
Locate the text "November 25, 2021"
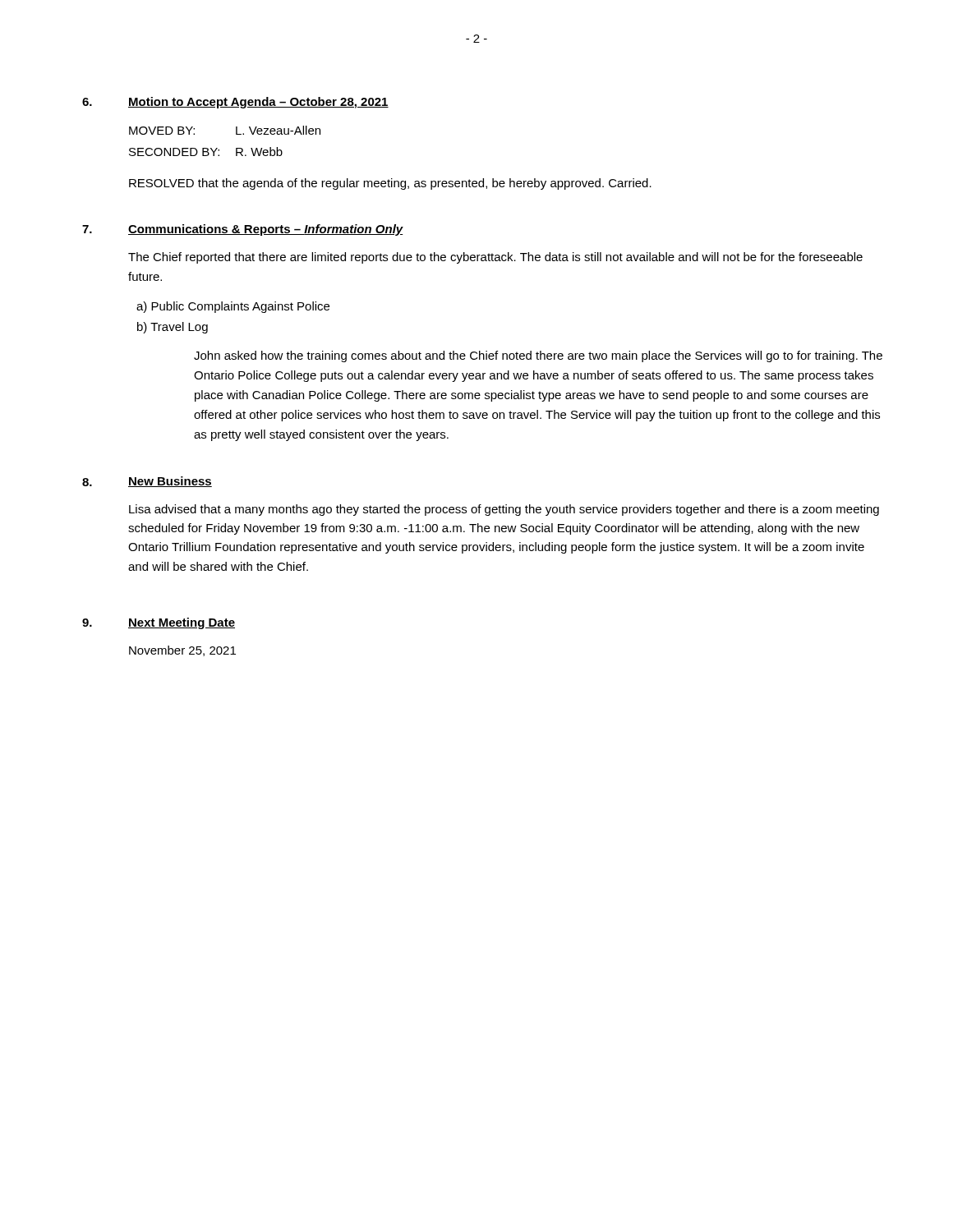[x=182, y=650]
